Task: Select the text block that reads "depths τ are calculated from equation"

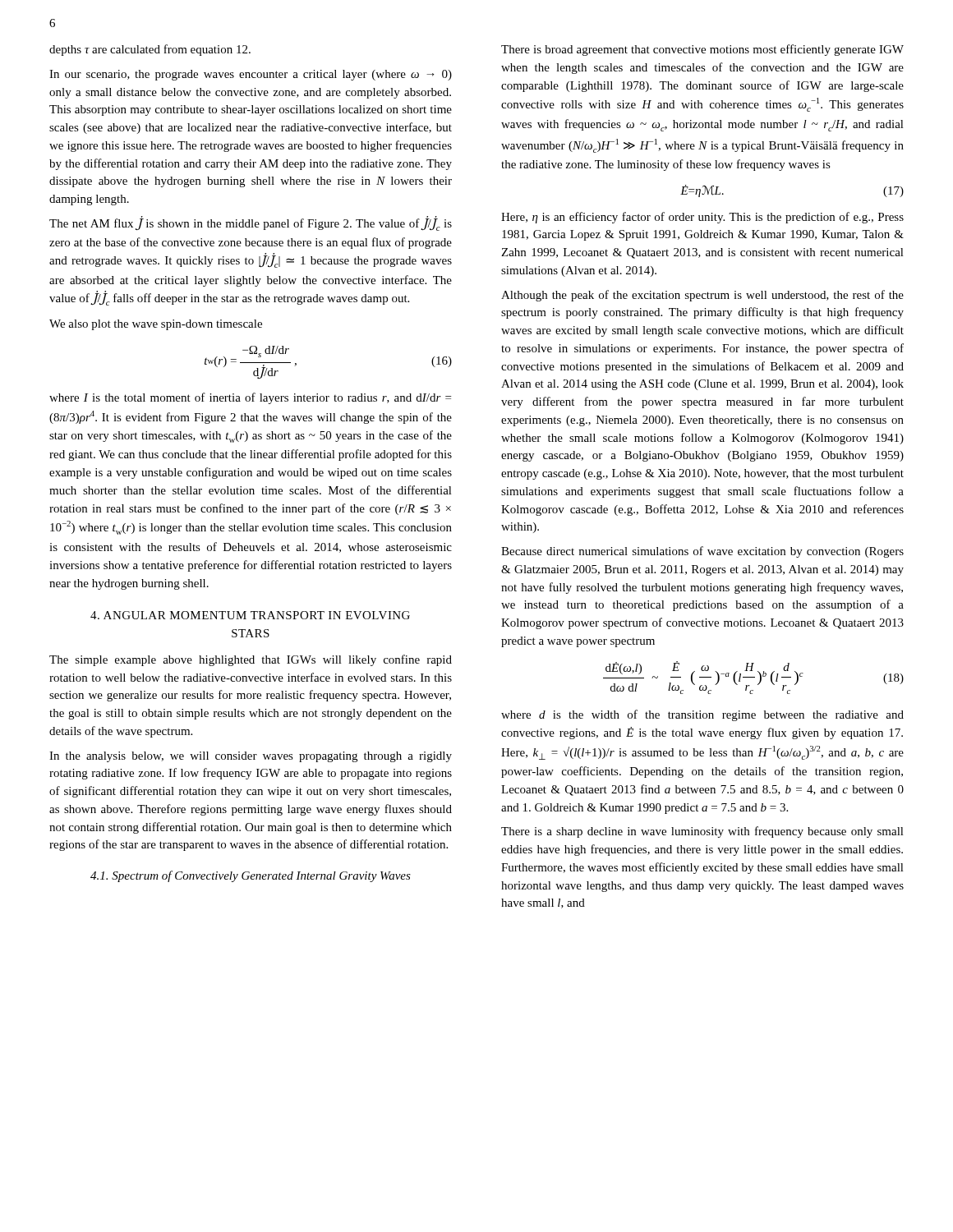Action: tap(251, 50)
